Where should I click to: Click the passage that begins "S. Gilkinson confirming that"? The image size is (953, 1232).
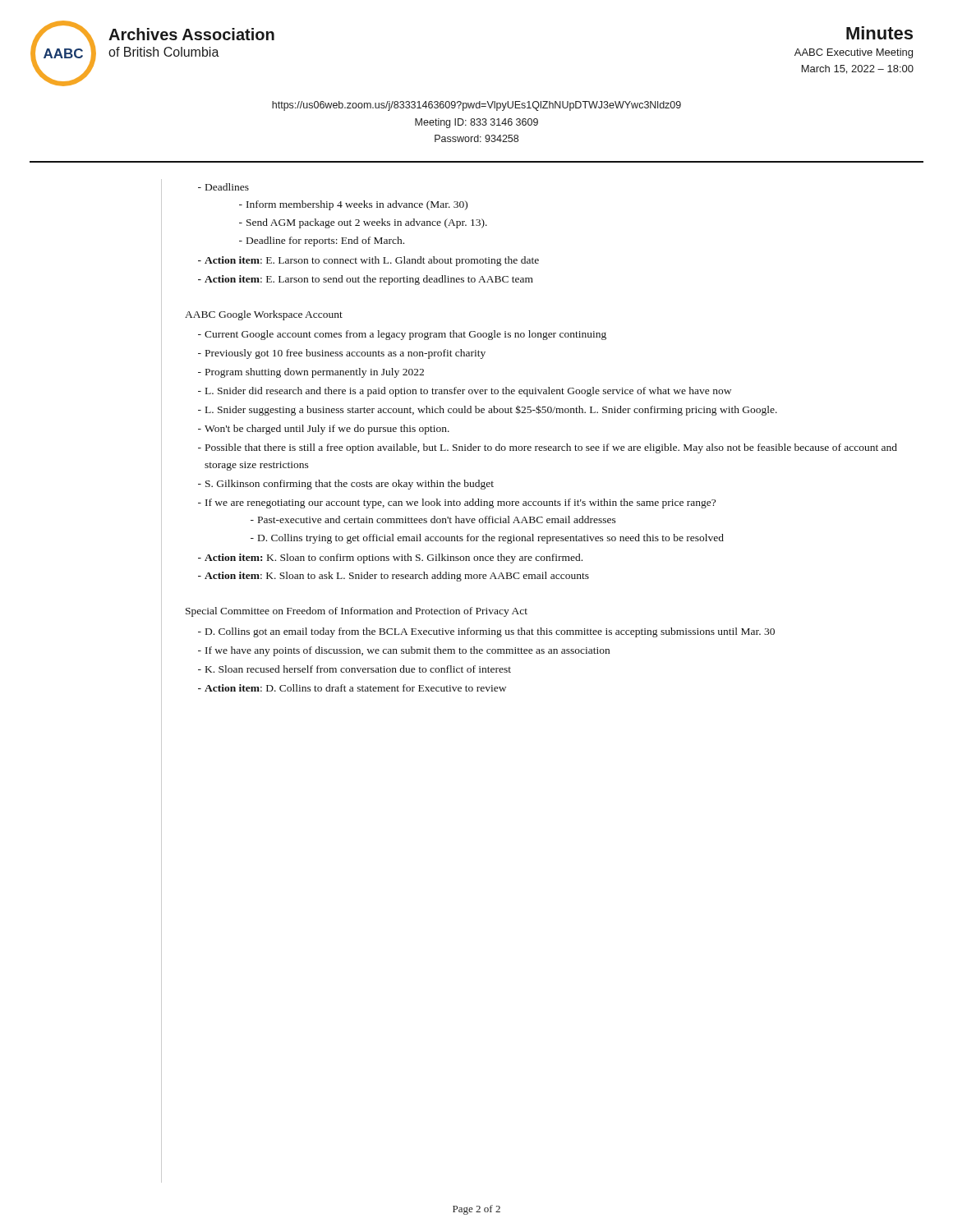[x=349, y=483]
